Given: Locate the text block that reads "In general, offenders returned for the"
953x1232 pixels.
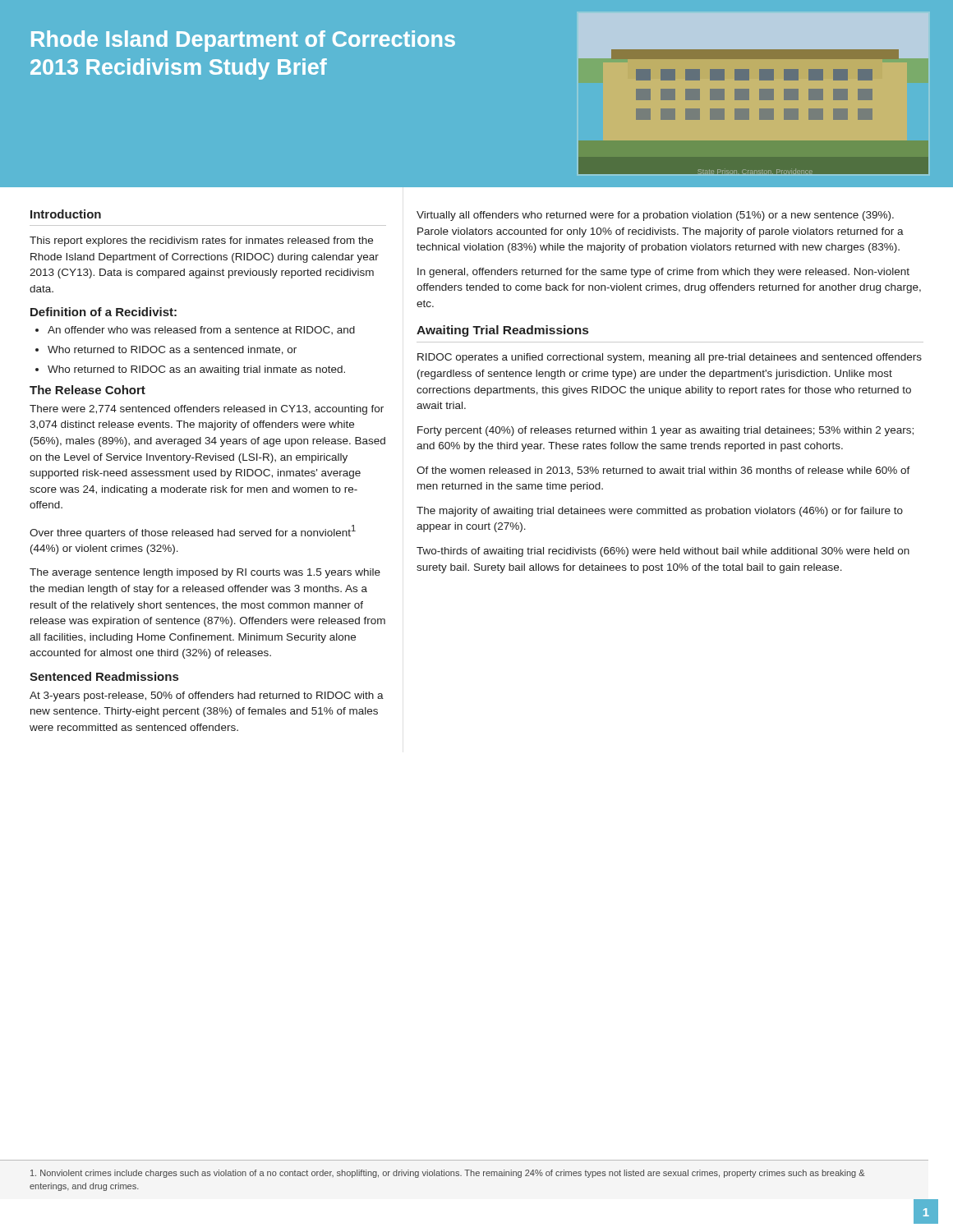Looking at the screenshot, I should click(670, 287).
